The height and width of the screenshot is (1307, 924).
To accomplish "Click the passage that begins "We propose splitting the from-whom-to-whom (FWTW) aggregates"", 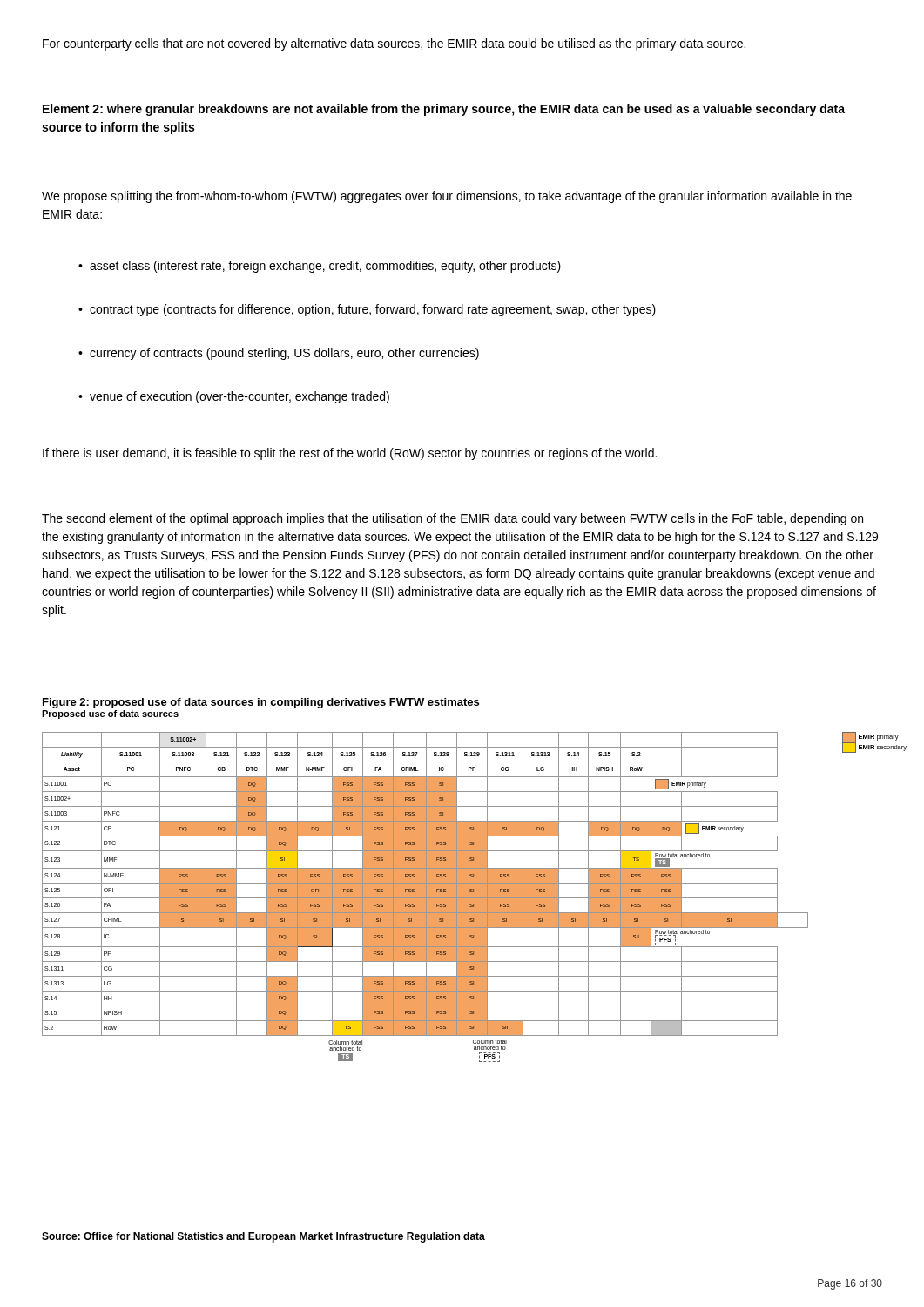I will click(x=447, y=205).
